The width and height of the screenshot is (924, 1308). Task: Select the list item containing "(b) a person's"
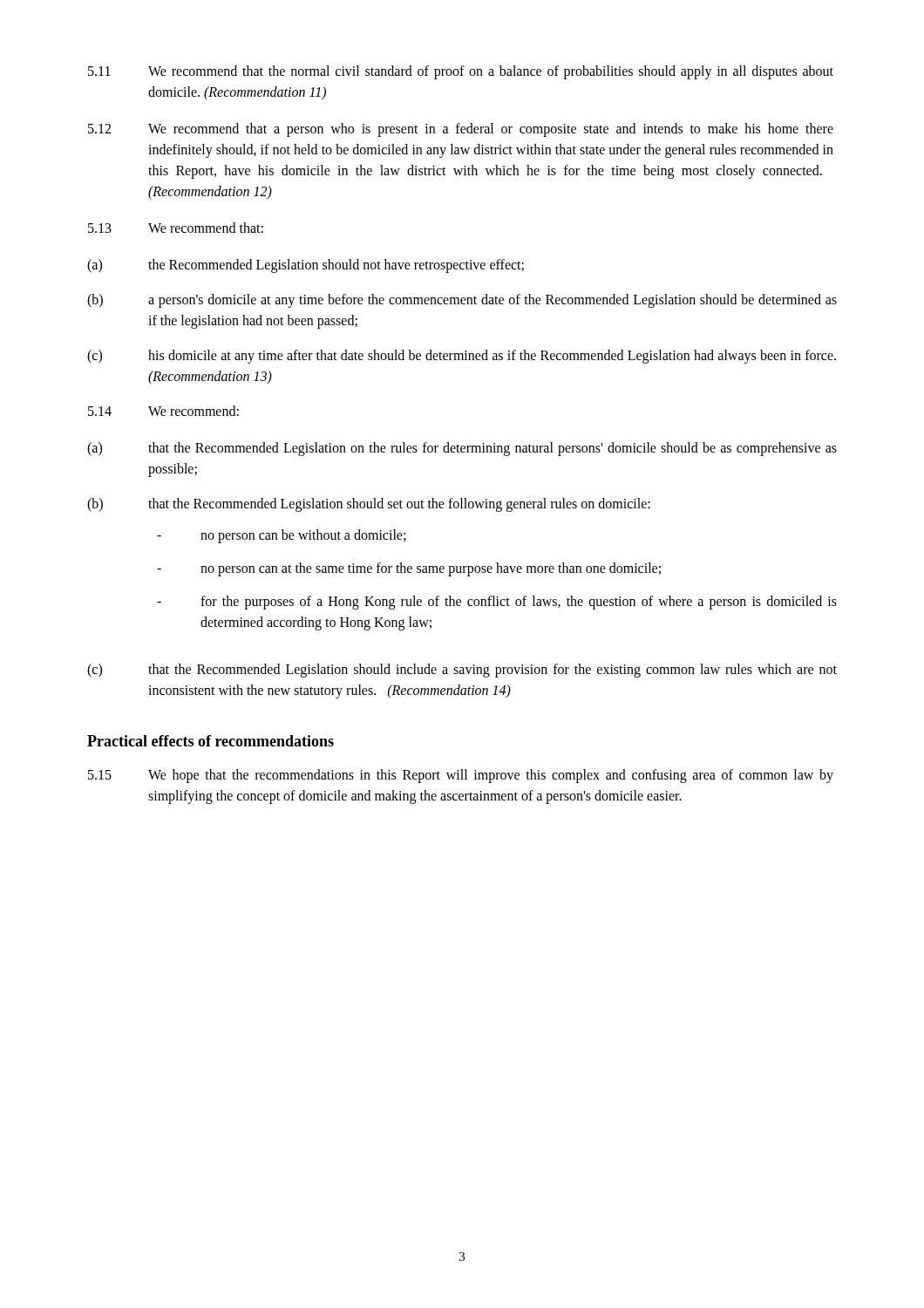(462, 310)
